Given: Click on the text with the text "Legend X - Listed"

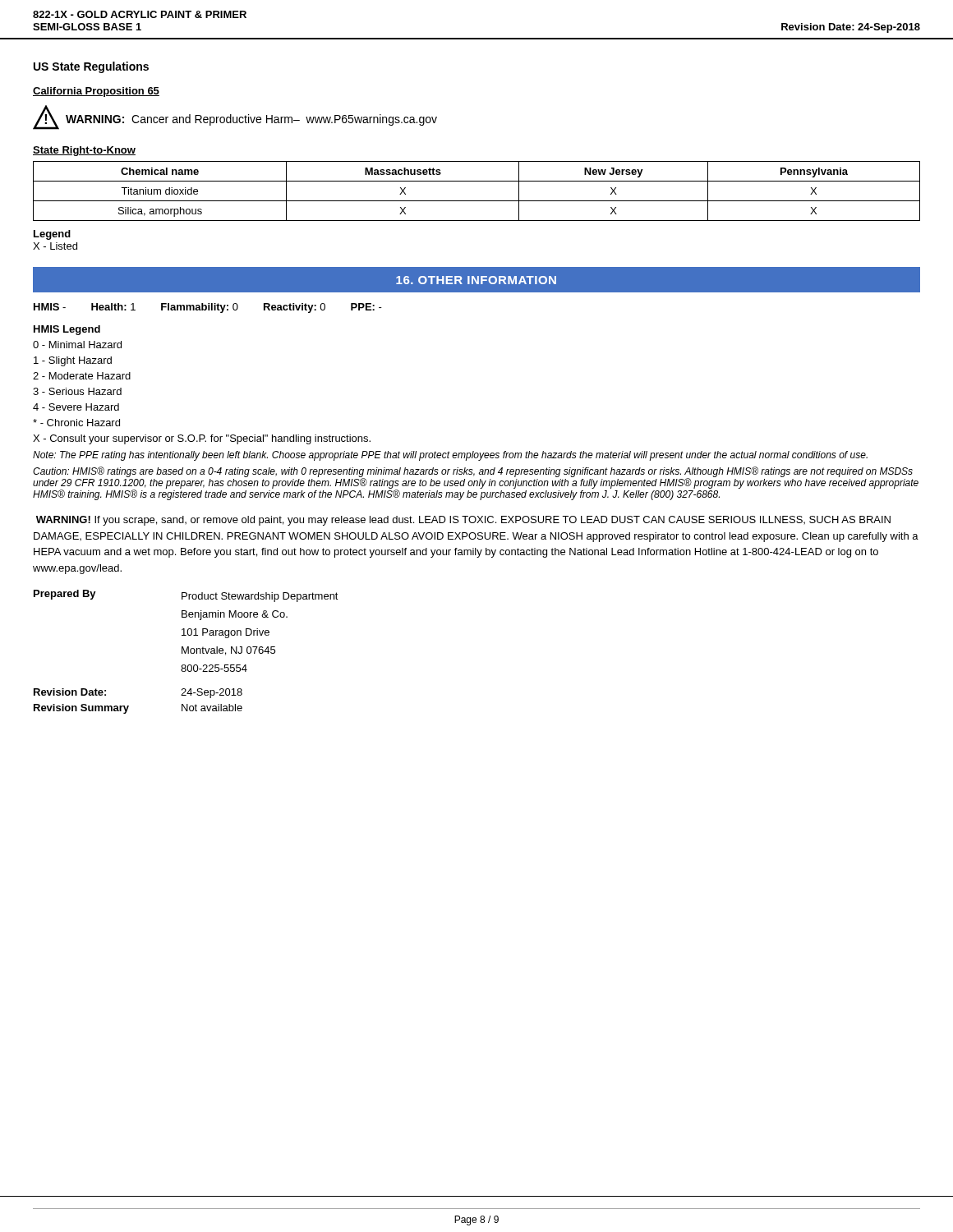Looking at the screenshot, I should point(55,240).
